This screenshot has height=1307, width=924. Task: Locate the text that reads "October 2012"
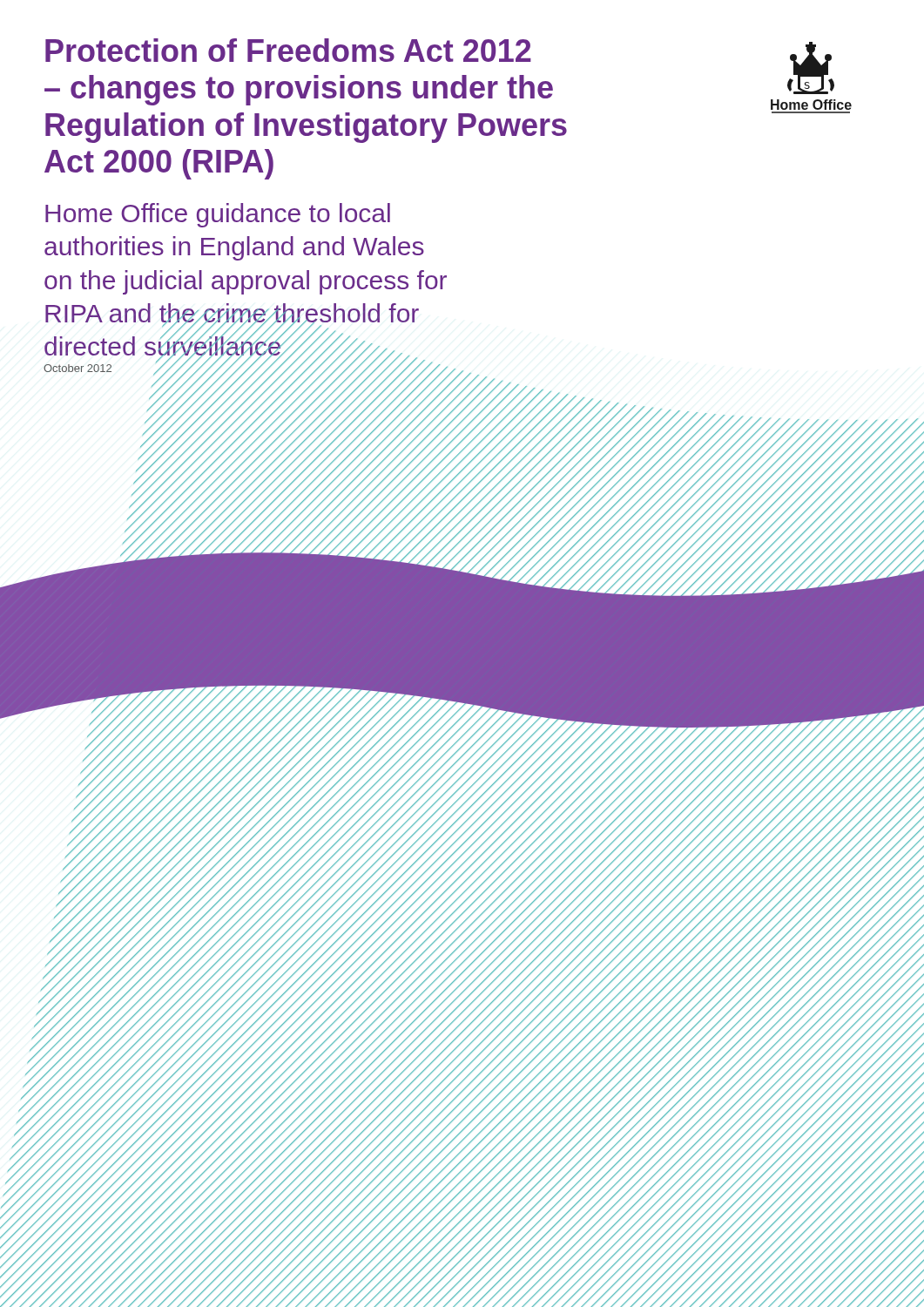coord(78,368)
